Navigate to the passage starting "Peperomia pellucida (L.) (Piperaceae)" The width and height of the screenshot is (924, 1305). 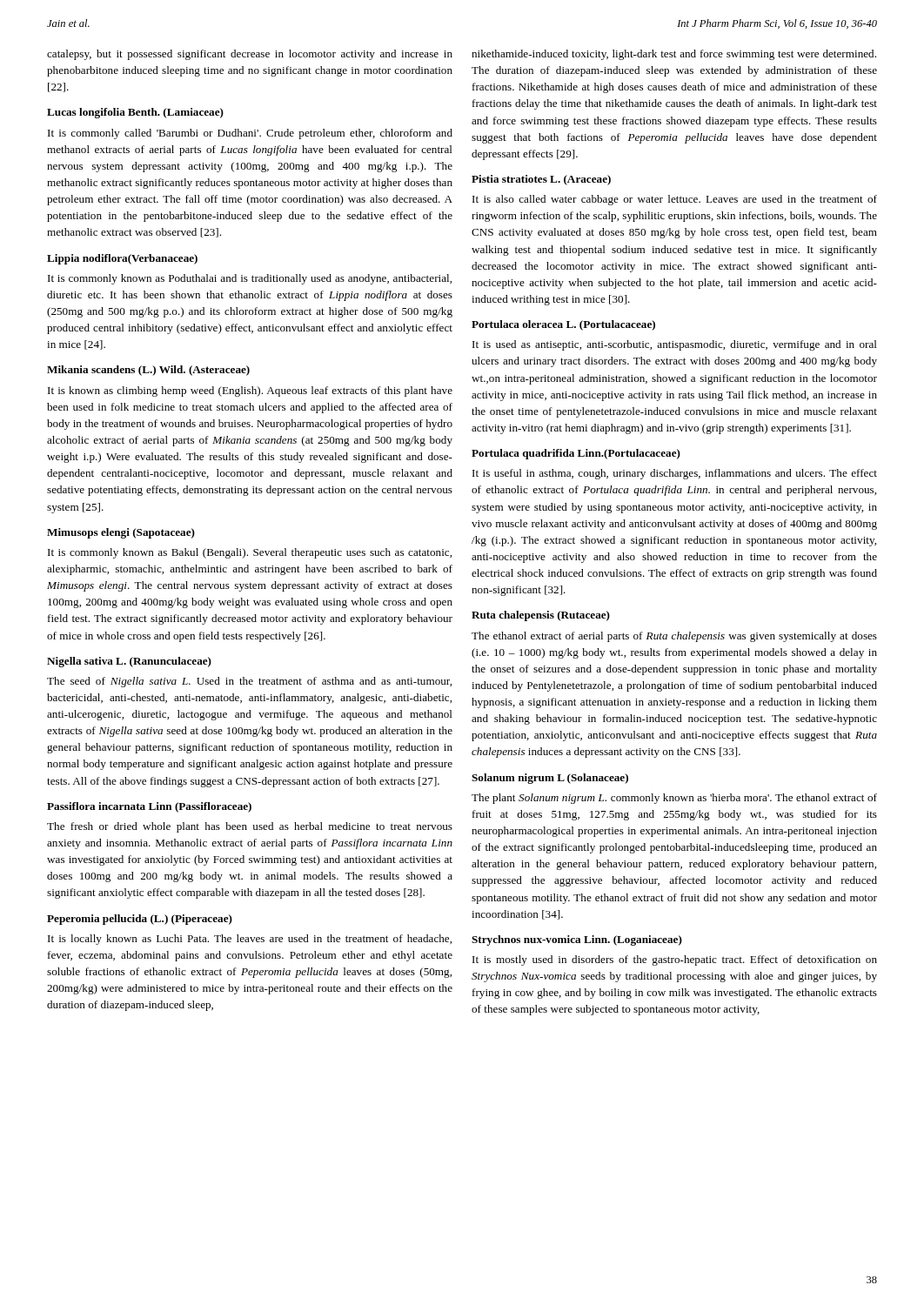coord(140,918)
